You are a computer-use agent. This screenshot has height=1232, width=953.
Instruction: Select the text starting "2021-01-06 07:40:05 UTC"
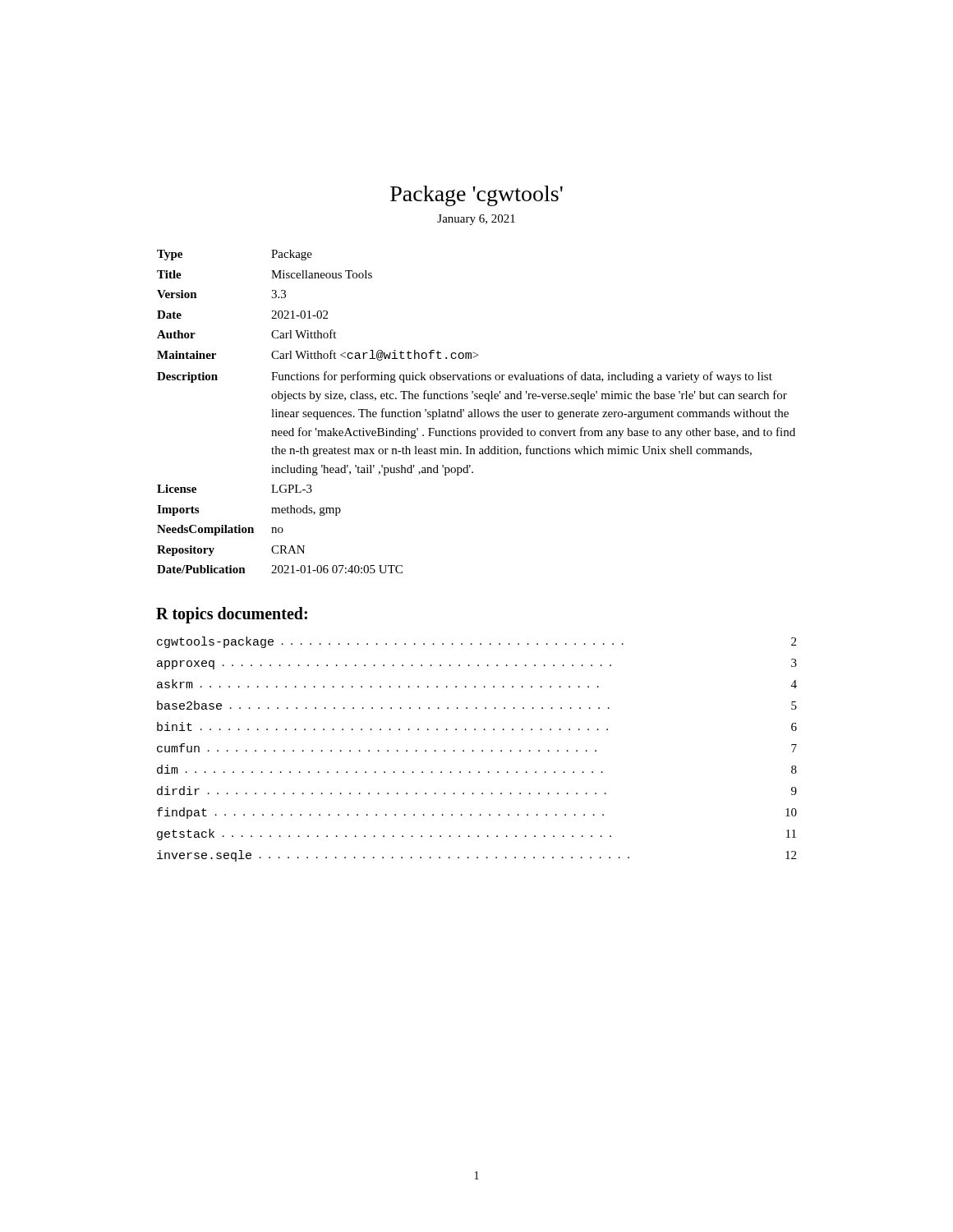(x=337, y=569)
